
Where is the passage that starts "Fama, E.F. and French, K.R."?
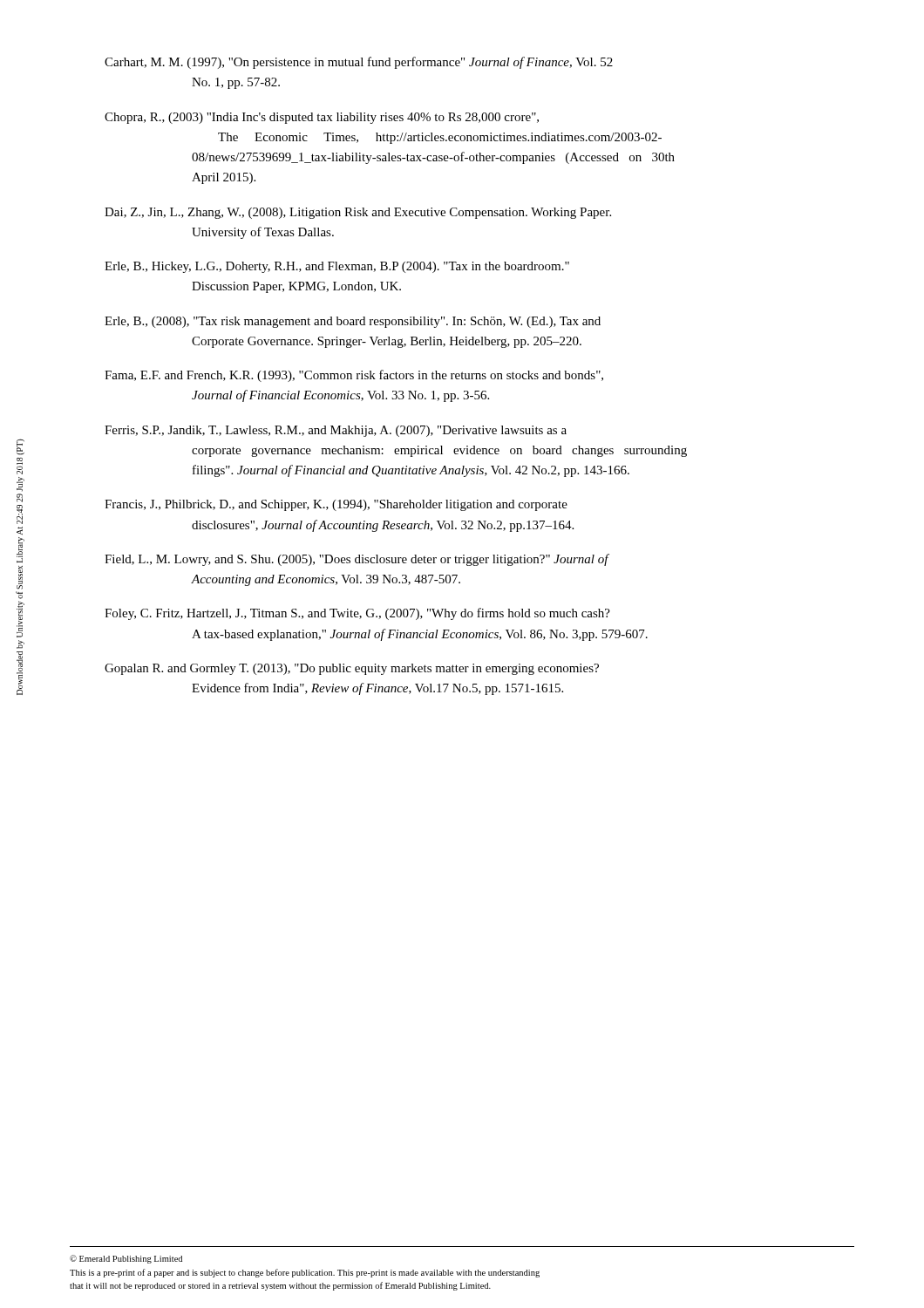point(479,387)
